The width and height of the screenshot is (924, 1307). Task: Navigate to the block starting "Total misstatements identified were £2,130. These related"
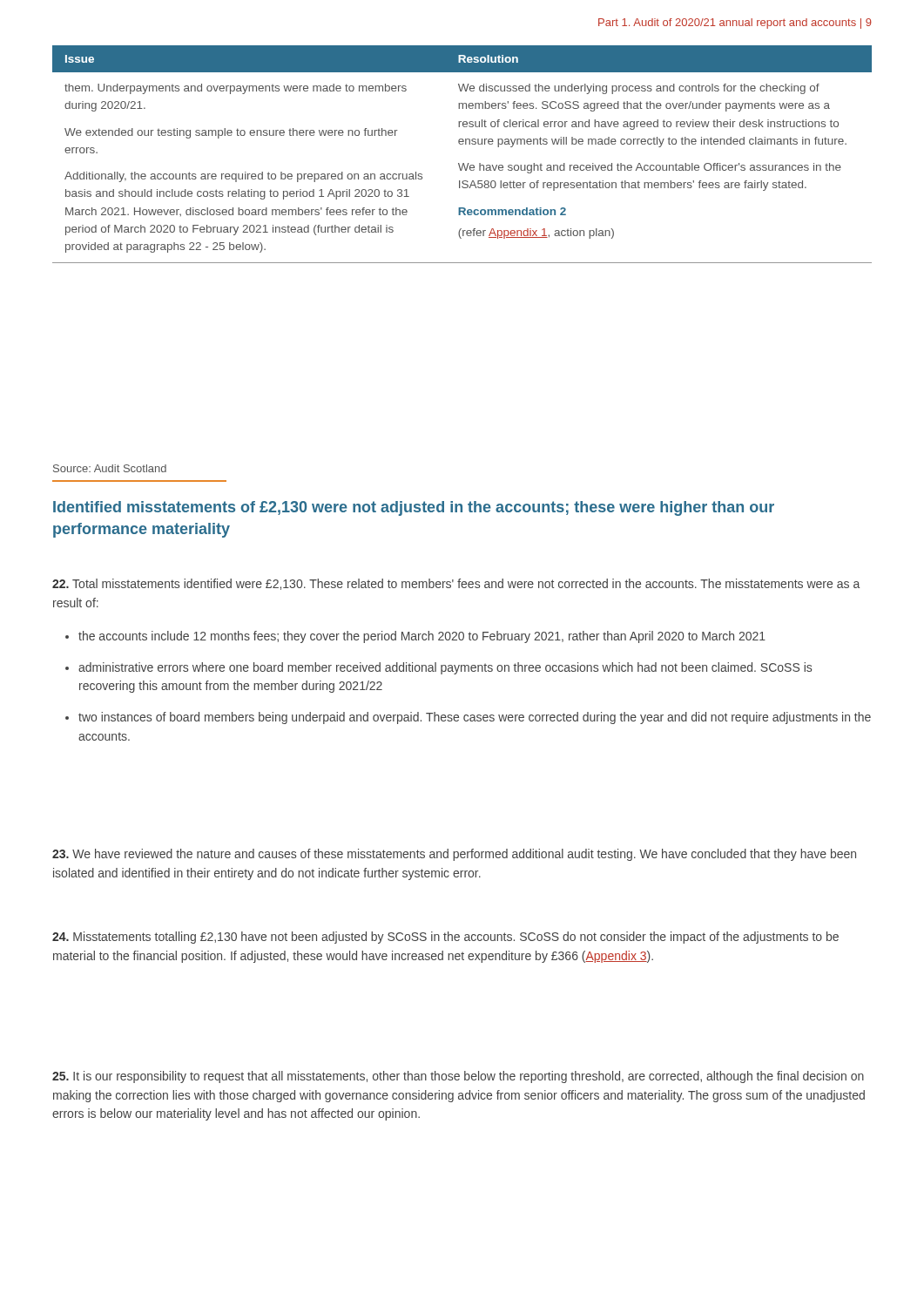point(456,593)
